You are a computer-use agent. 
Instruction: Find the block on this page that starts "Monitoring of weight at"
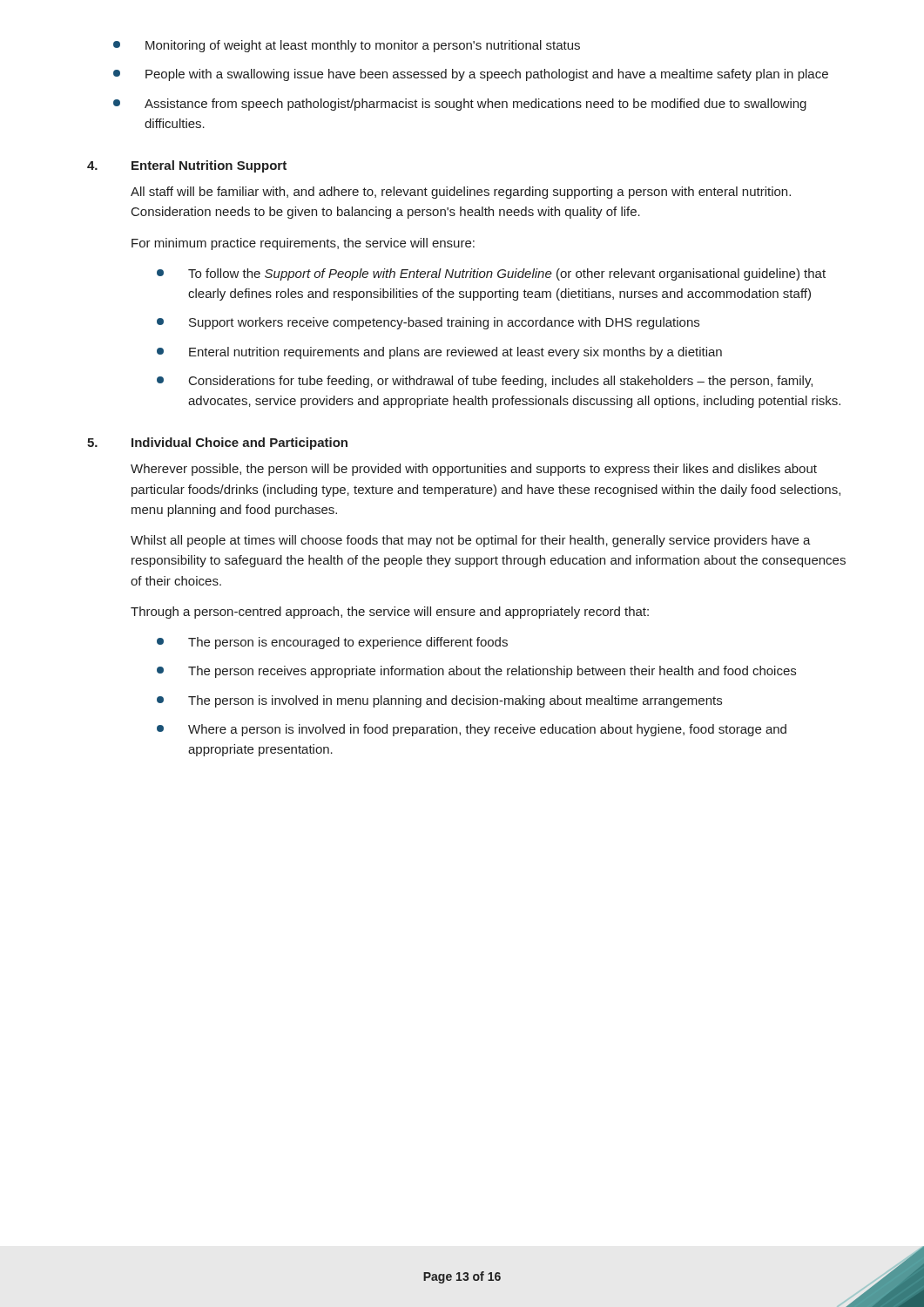pyautogui.click(x=484, y=45)
